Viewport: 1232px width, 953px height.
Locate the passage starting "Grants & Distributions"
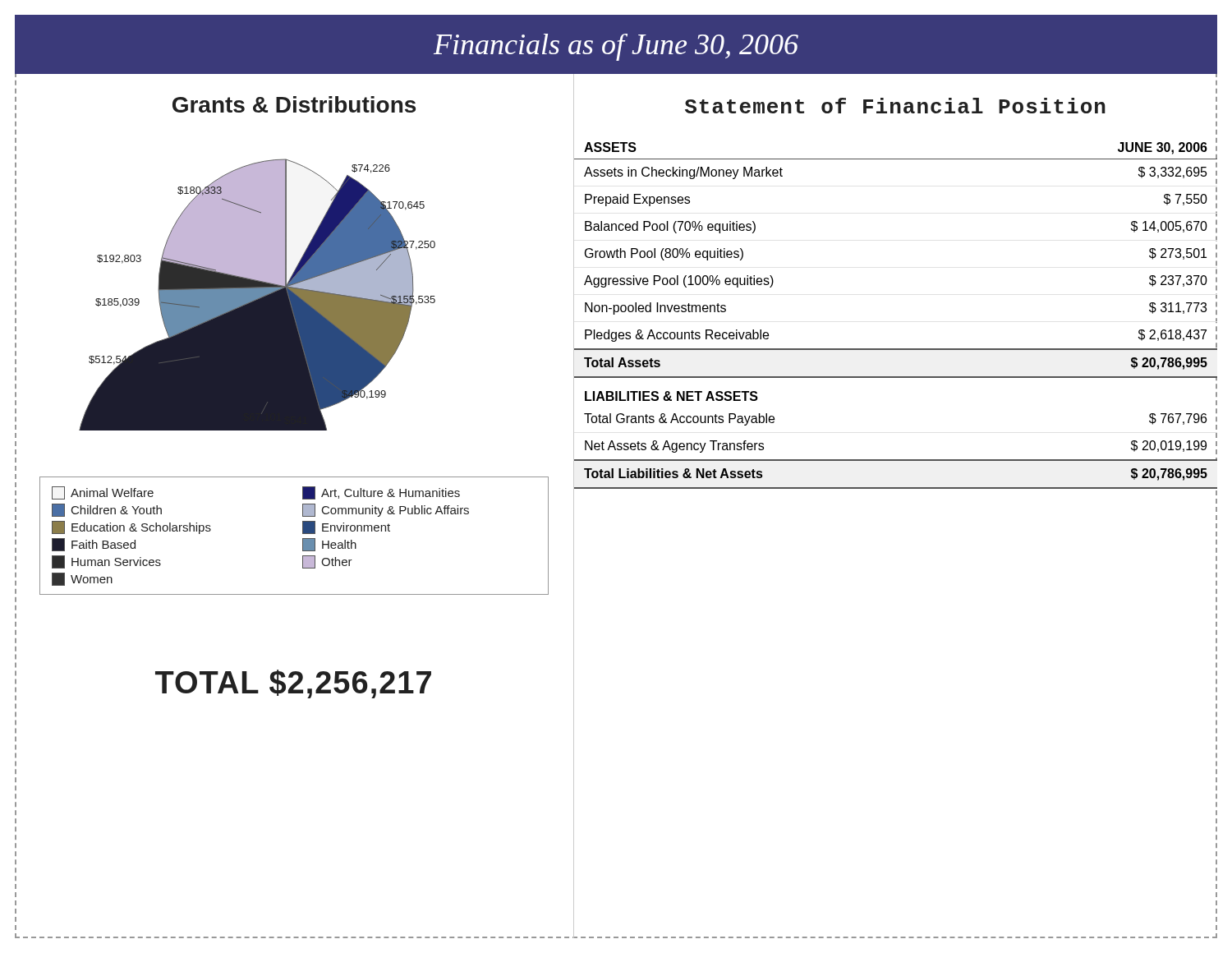(x=294, y=105)
